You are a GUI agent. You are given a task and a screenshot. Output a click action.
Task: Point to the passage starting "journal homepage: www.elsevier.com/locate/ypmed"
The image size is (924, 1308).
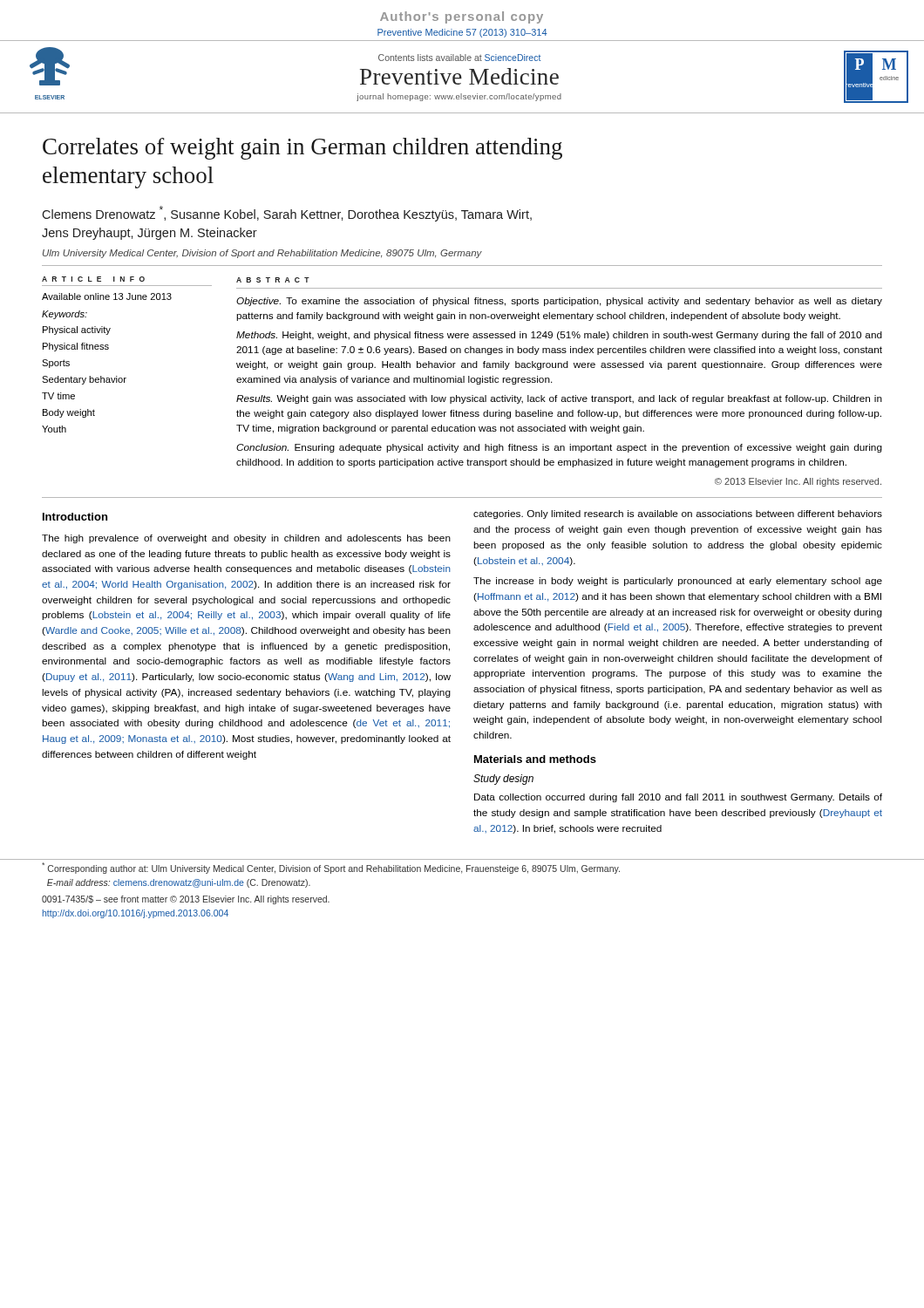tap(459, 97)
